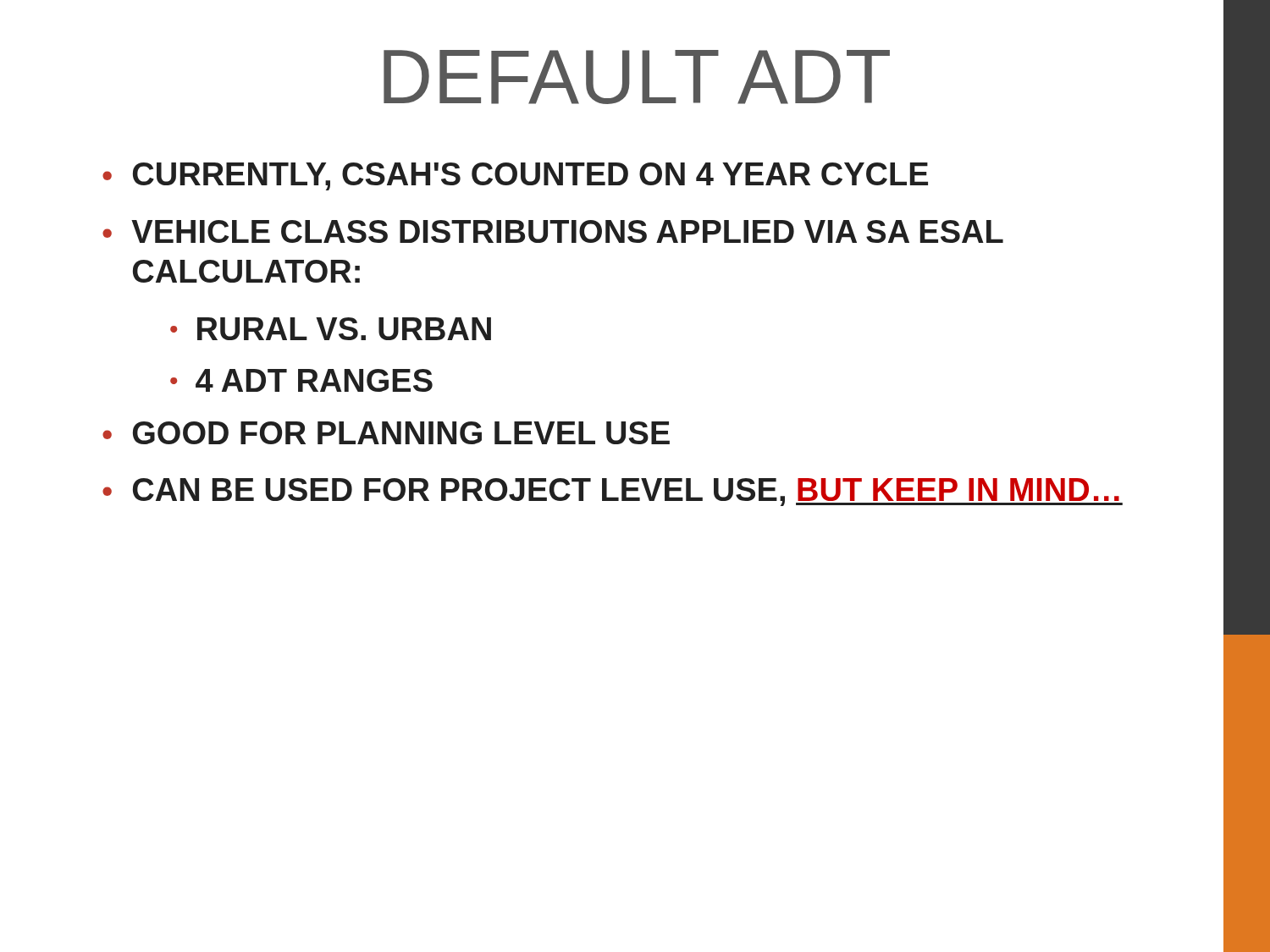The height and width of the screenshot is (952, 1270).
Task: Locate the region starting "• 4 ADT RANGES"
Action: [x=301, y=381]
